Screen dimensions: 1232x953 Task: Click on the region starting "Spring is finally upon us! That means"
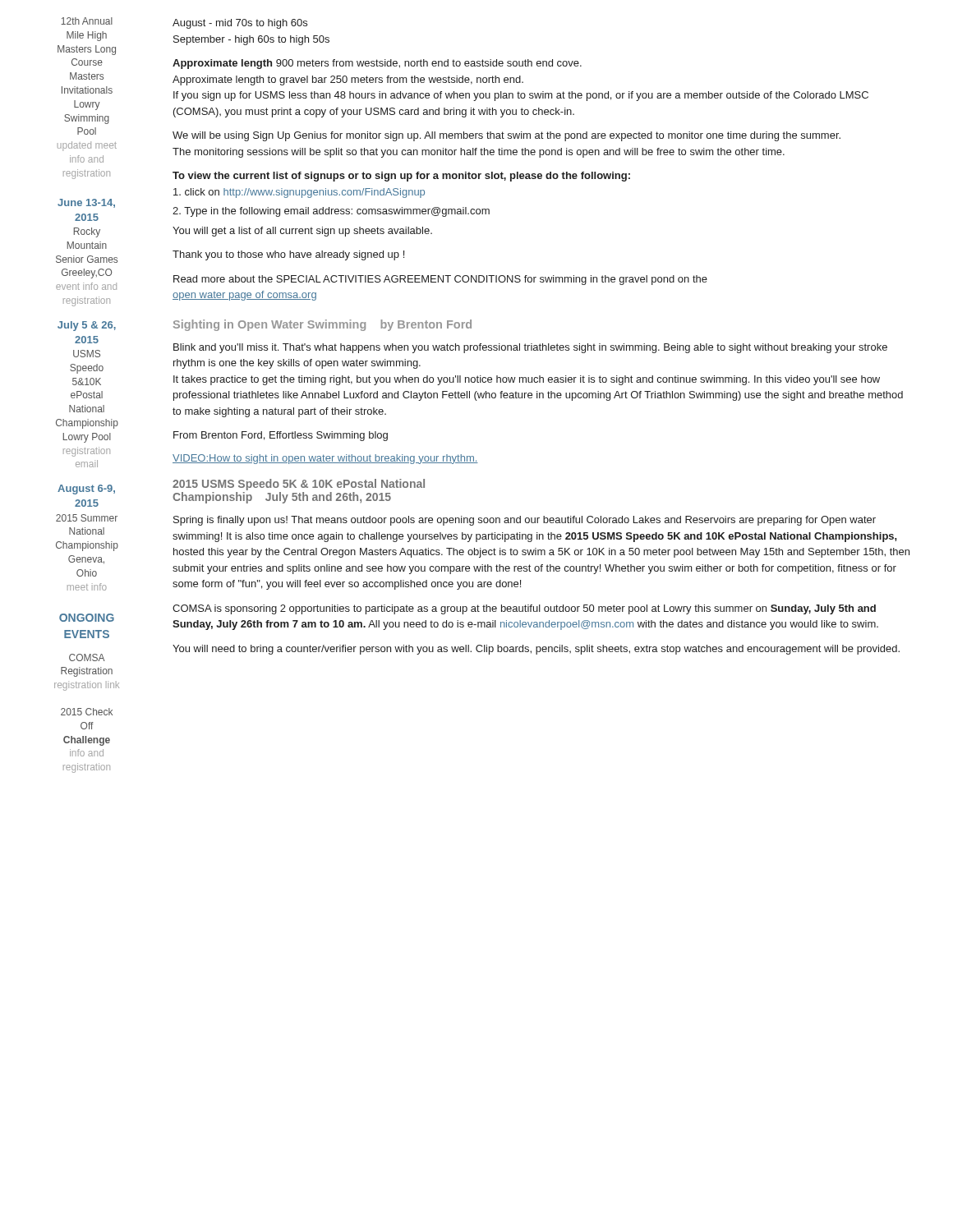tap(541, 552)
